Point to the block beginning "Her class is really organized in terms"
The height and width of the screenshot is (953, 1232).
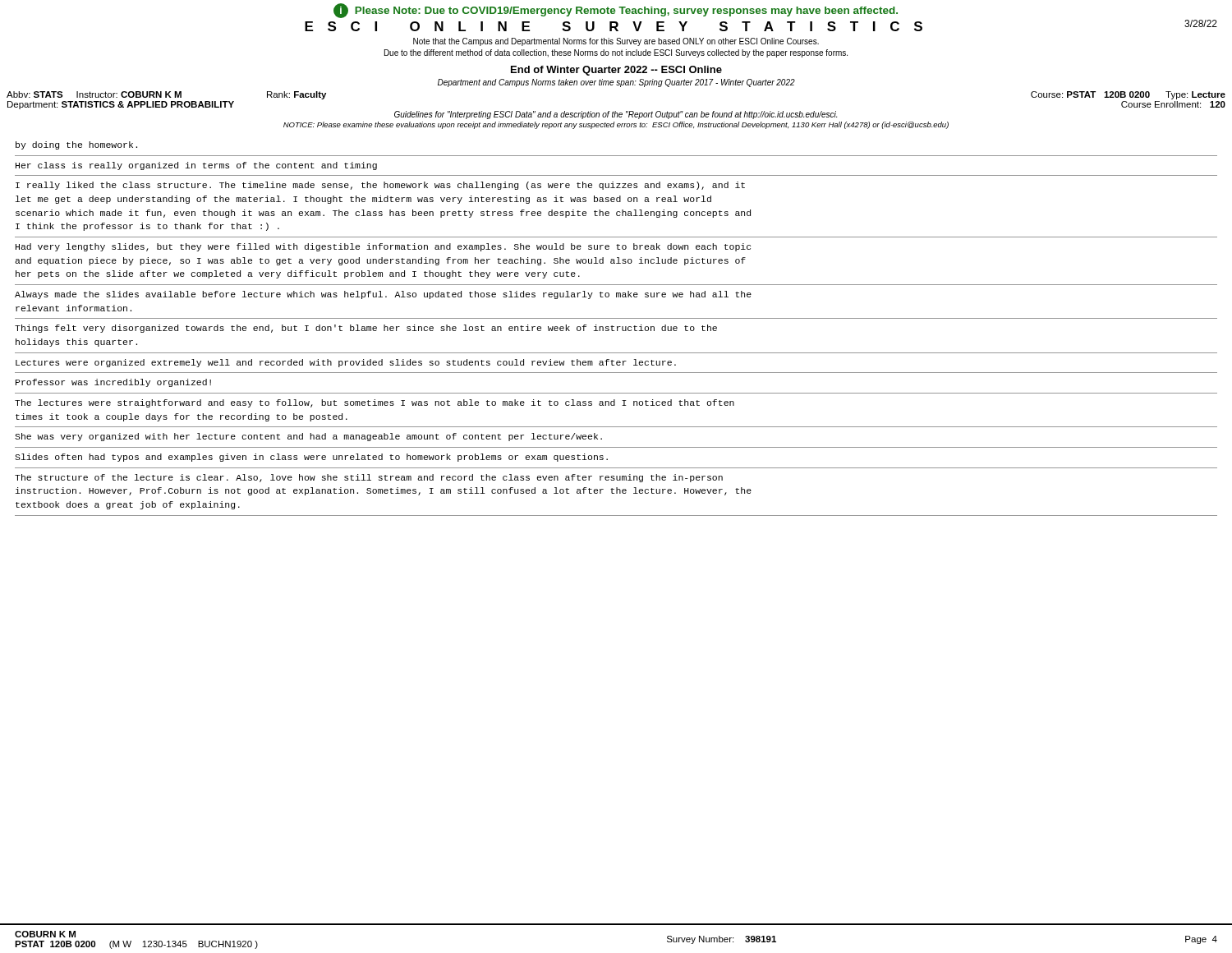616,168
